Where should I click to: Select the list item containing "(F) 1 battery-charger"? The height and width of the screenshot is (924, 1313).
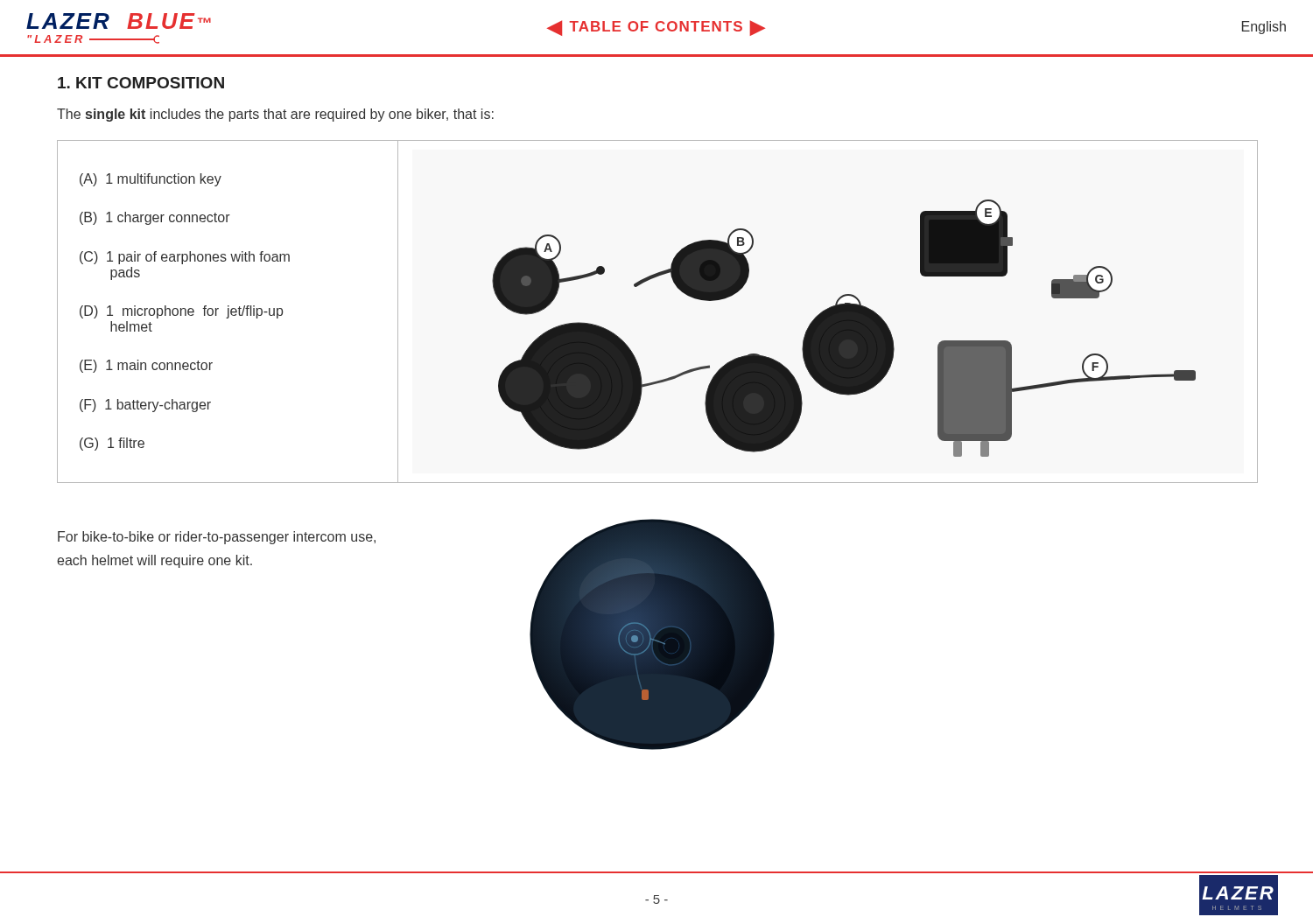[x=145, y=404]
